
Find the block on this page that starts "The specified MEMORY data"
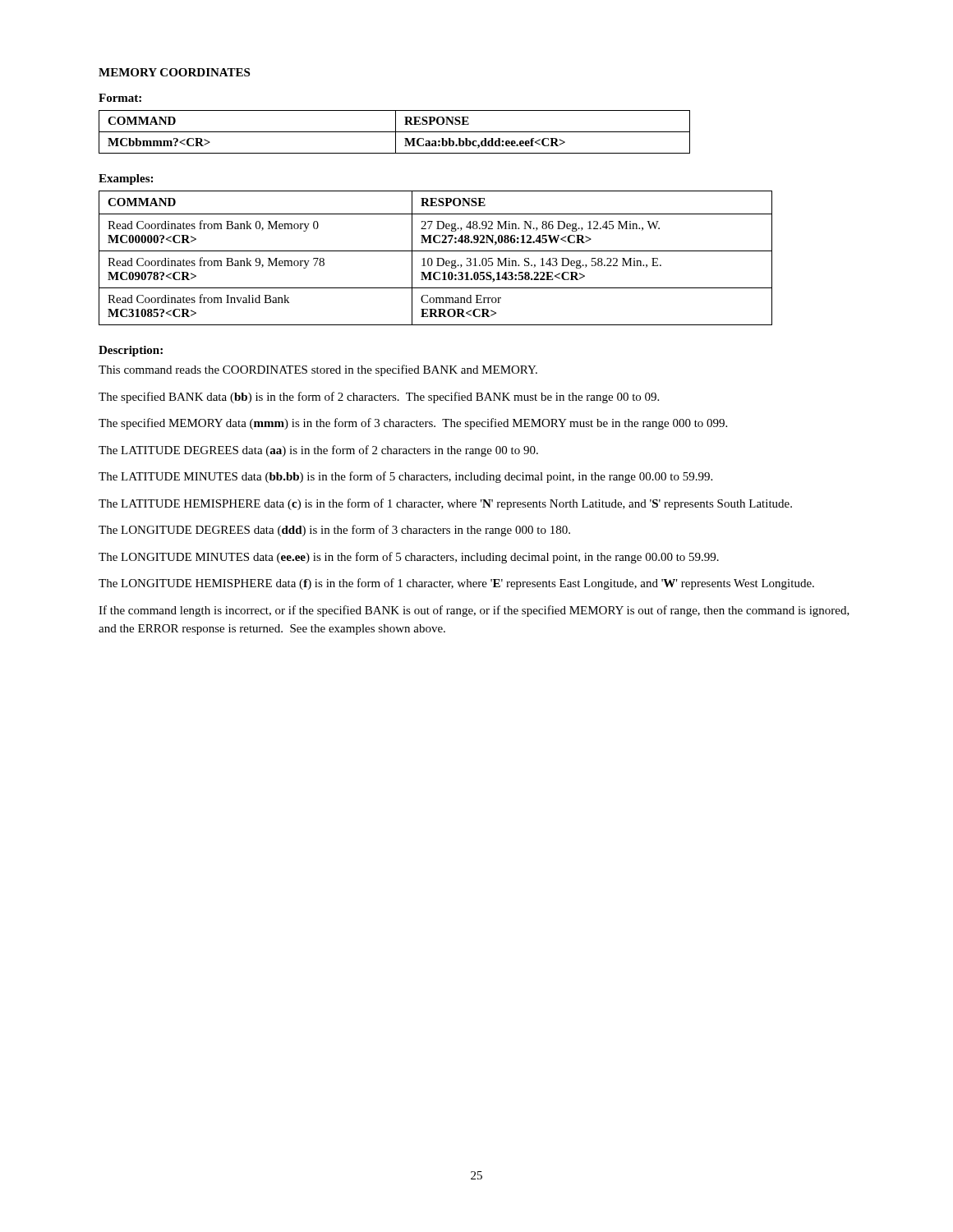click(x=413, y=423)
